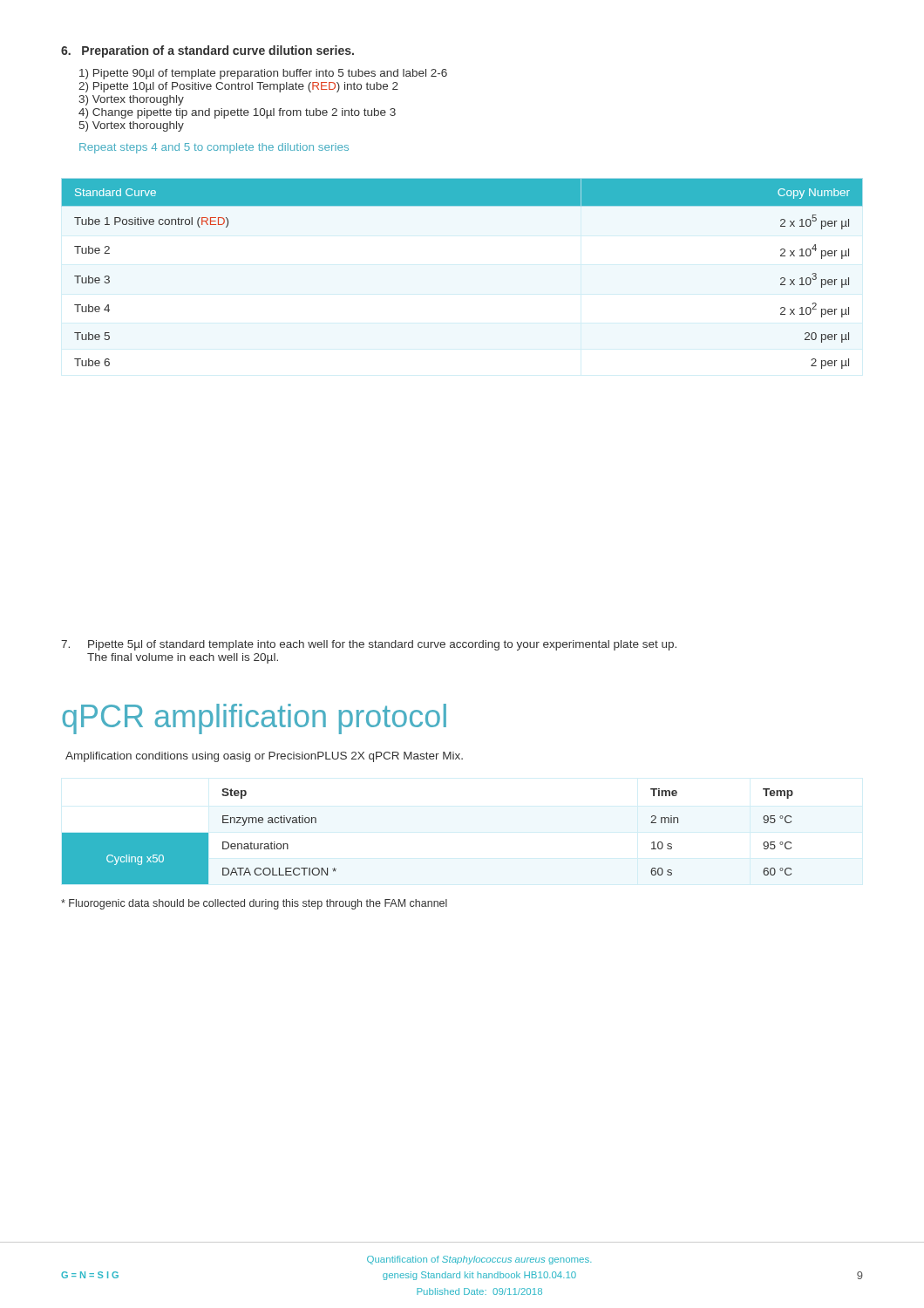Locate the block of text that opens with "7. Pipette 5µl of standard template"

(x=462, y=650)
